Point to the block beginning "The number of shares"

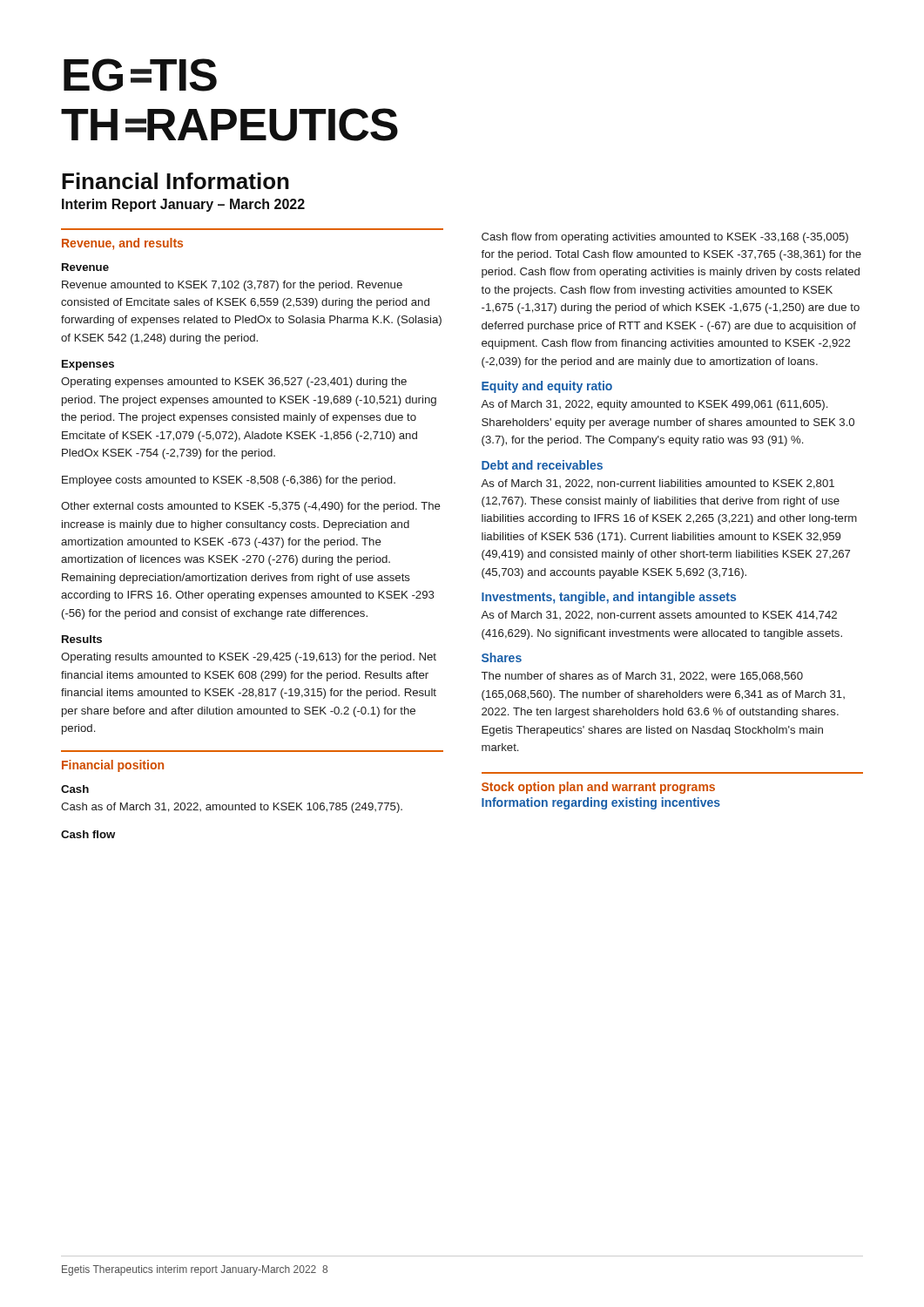672,712
